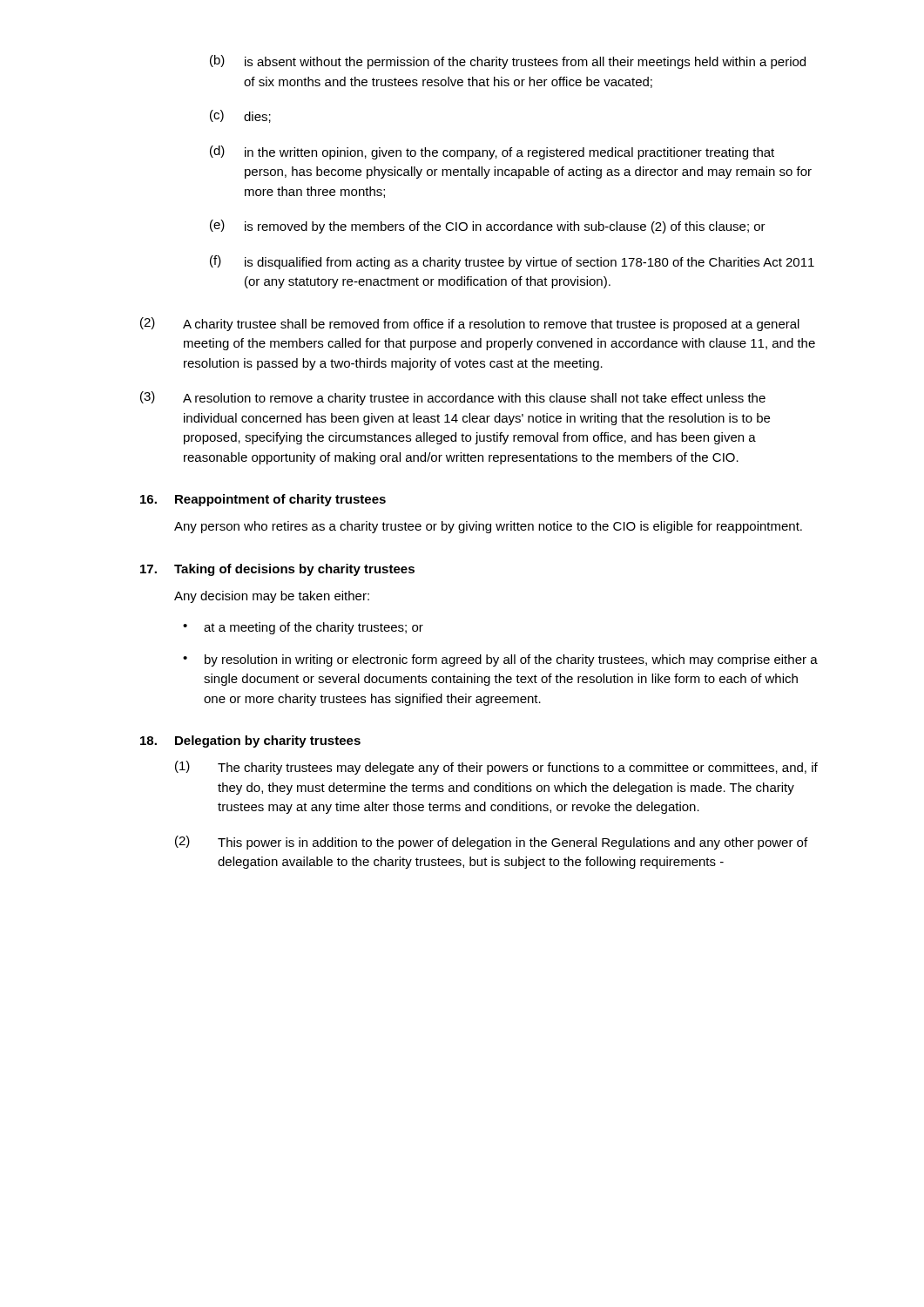Locate the element starting "(e) is removed by"

(x=514, y=227)
